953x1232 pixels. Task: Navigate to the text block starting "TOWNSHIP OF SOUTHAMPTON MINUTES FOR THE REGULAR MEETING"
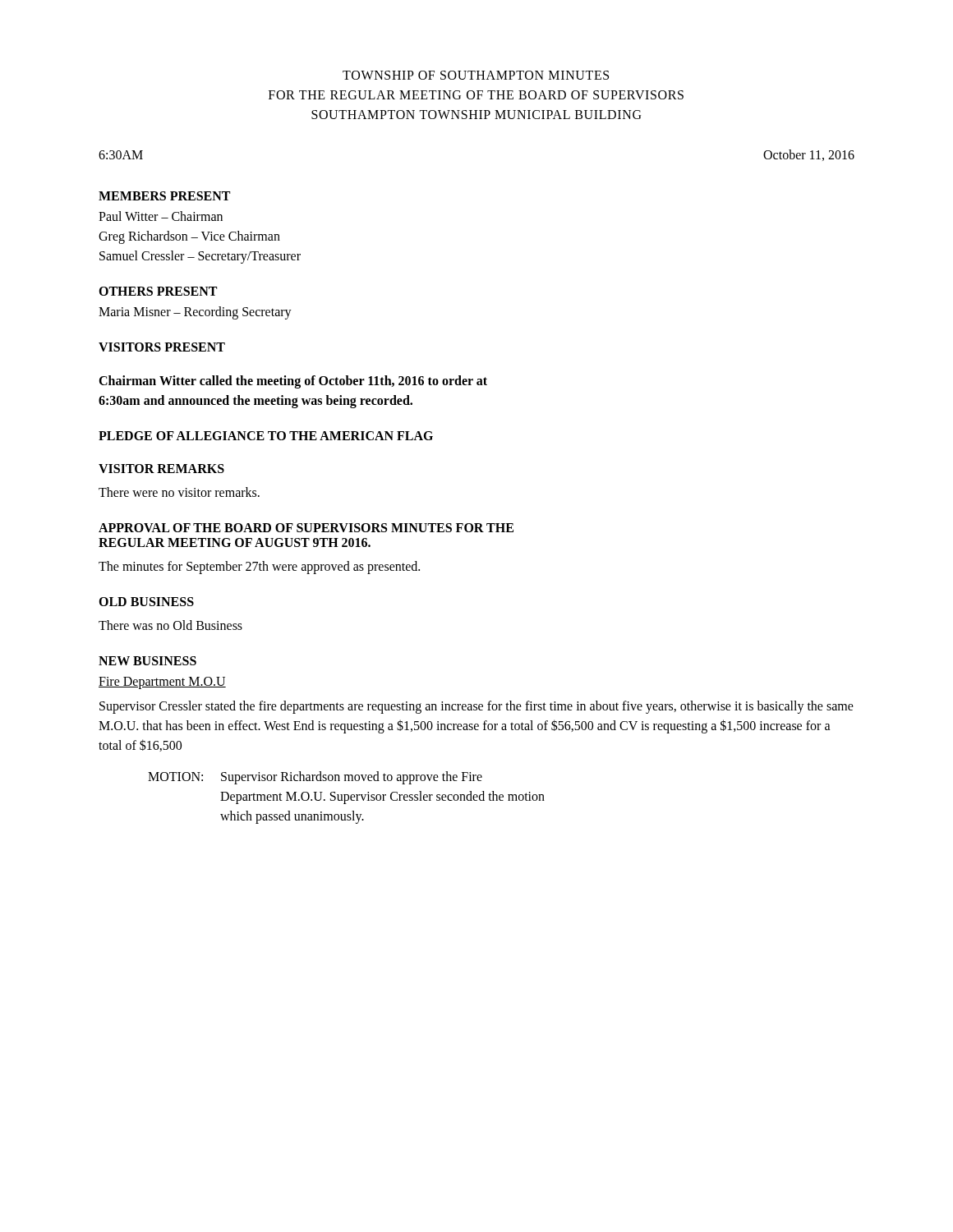click(476, 95)
